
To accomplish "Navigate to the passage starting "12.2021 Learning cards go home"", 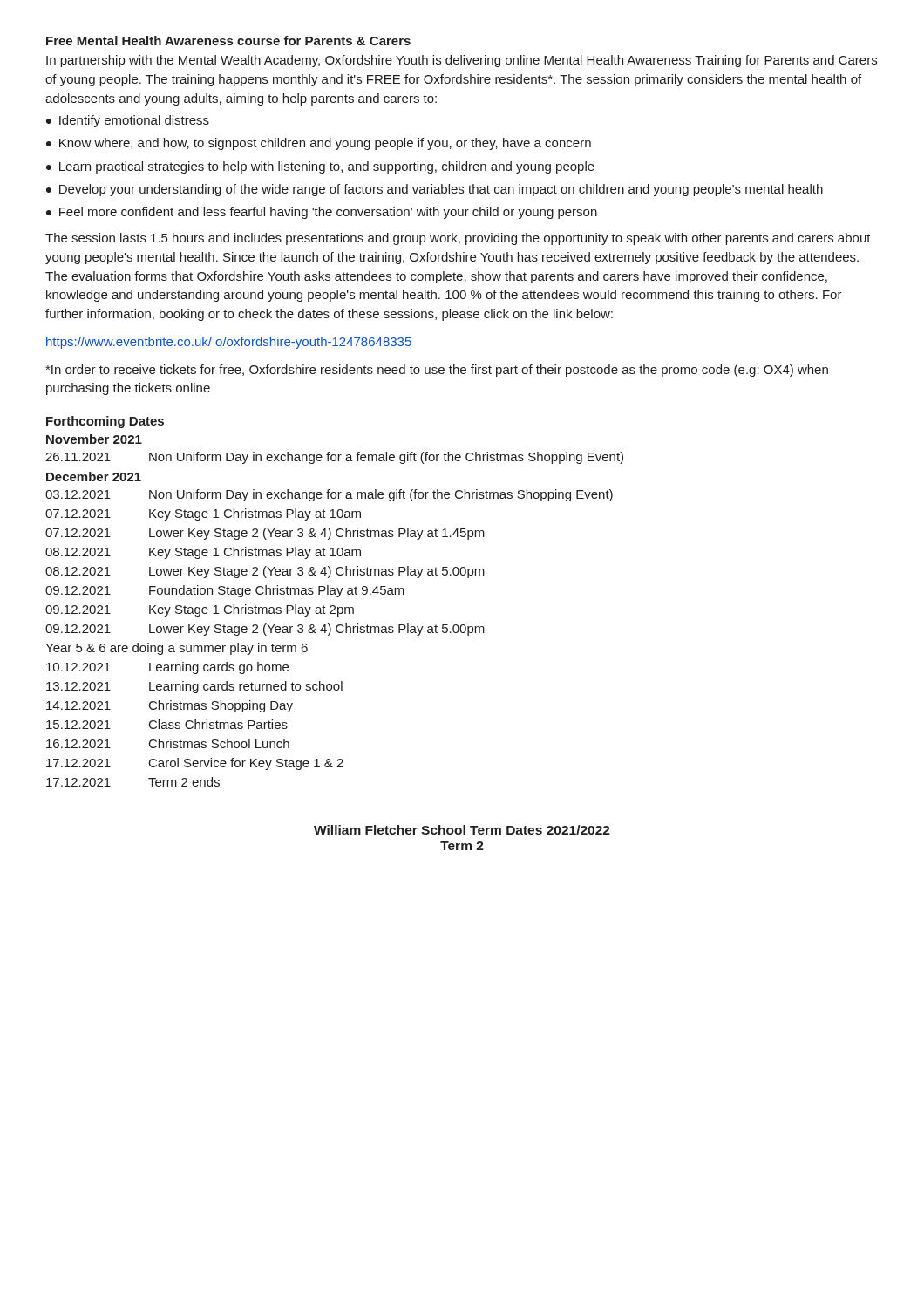I will 167,668.
